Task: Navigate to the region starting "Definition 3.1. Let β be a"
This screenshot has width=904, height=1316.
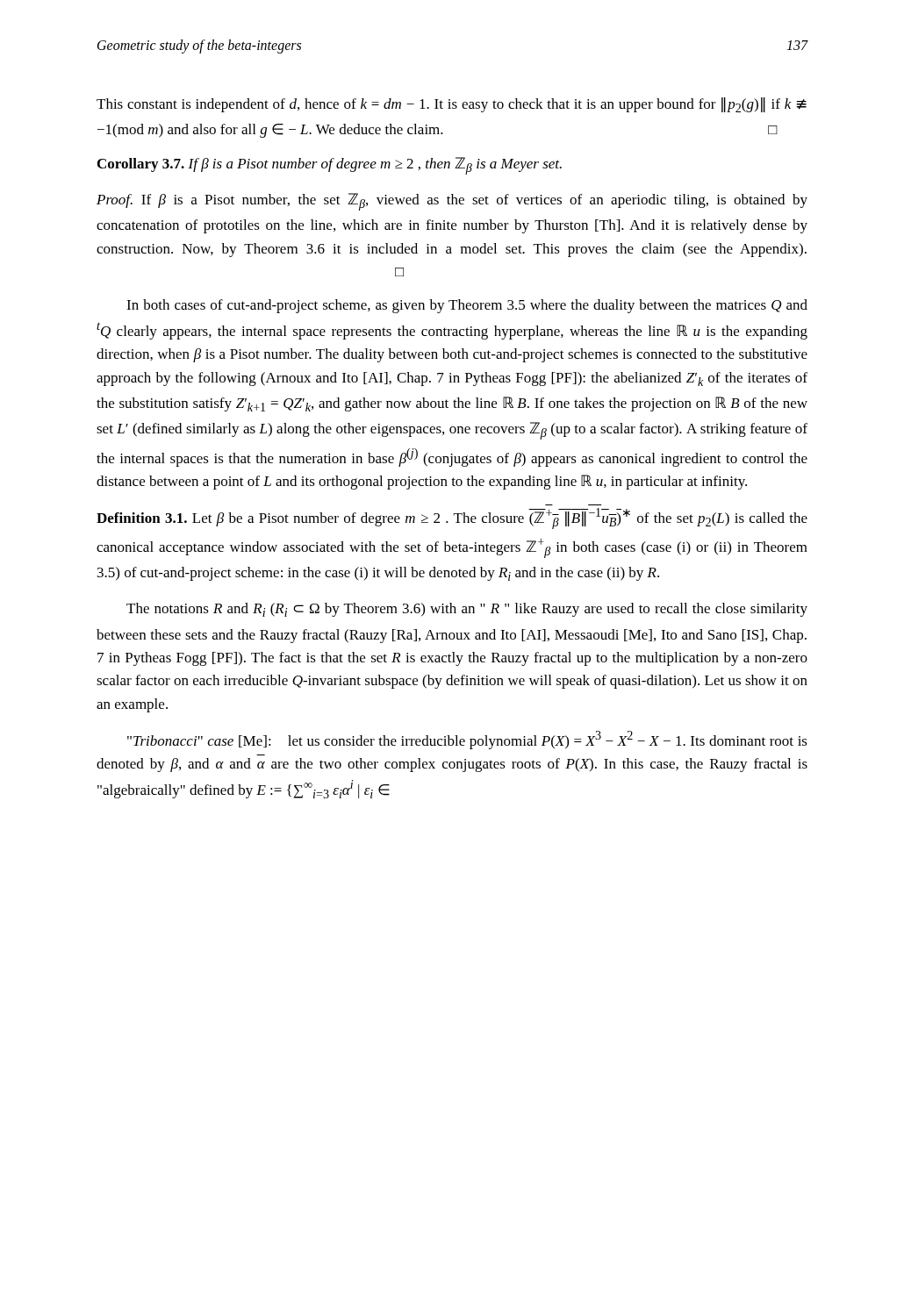Action: click(452, 545)
